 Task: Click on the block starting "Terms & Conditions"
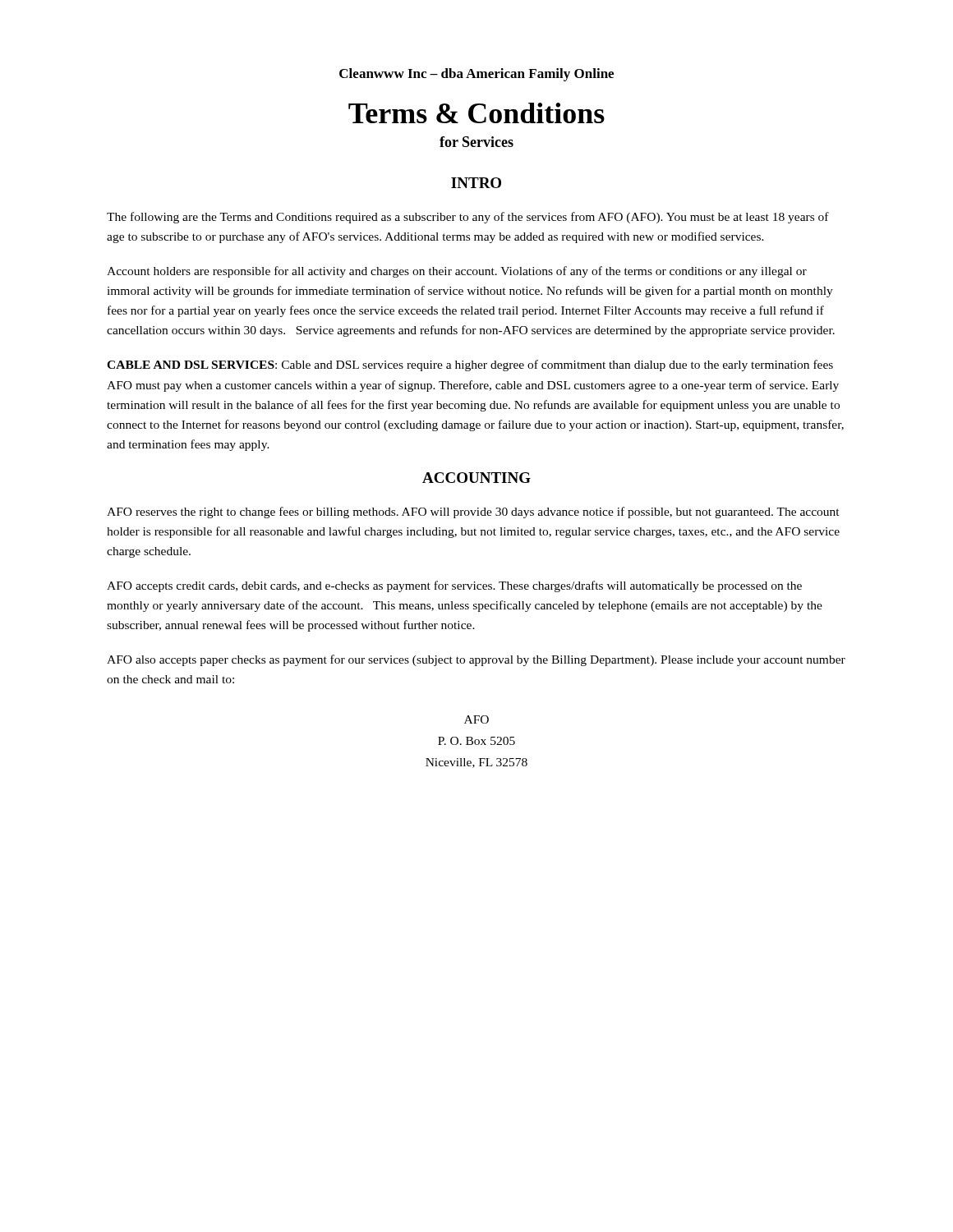pos(476,113)
